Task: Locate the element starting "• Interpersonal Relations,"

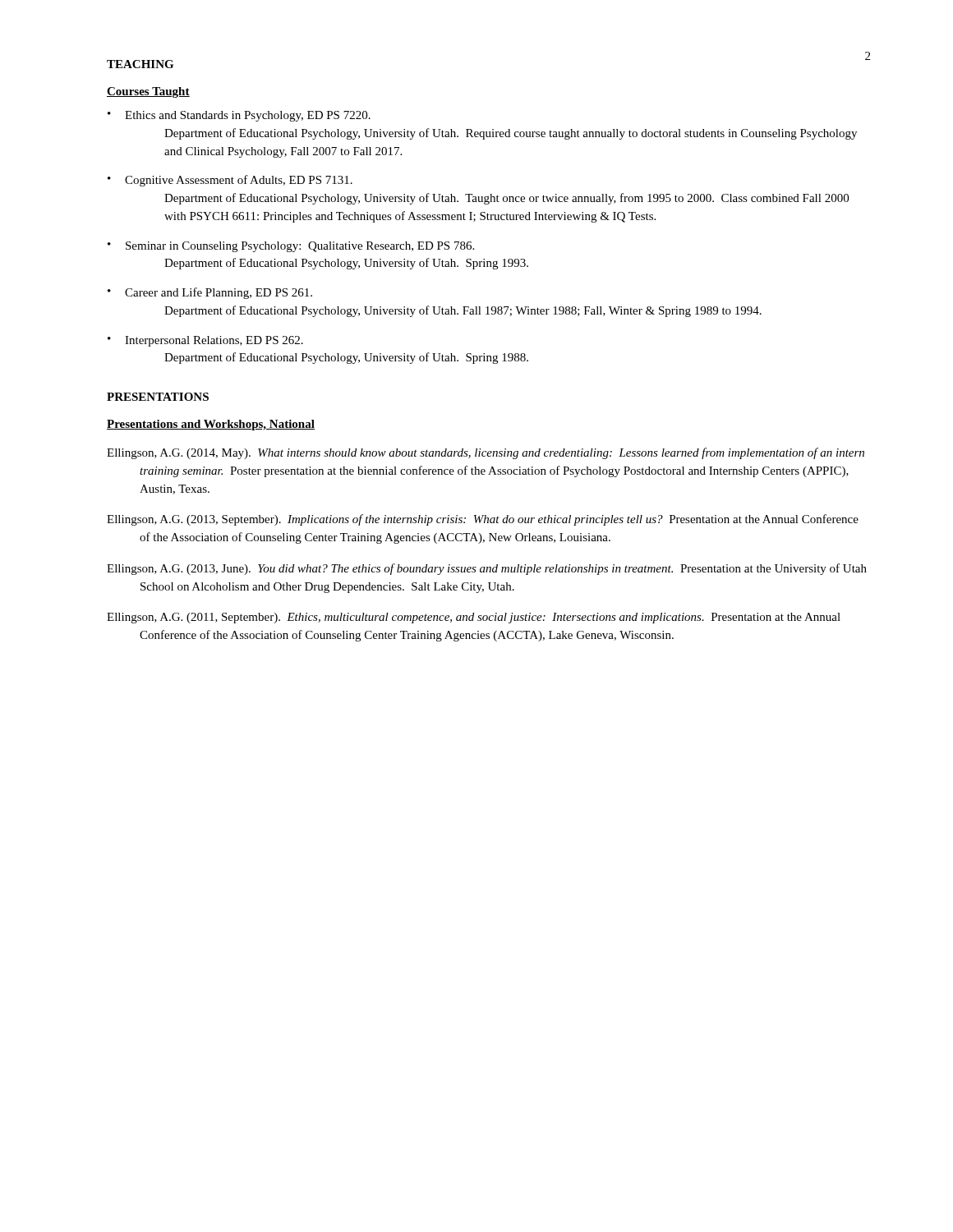Action: (489, 349)
